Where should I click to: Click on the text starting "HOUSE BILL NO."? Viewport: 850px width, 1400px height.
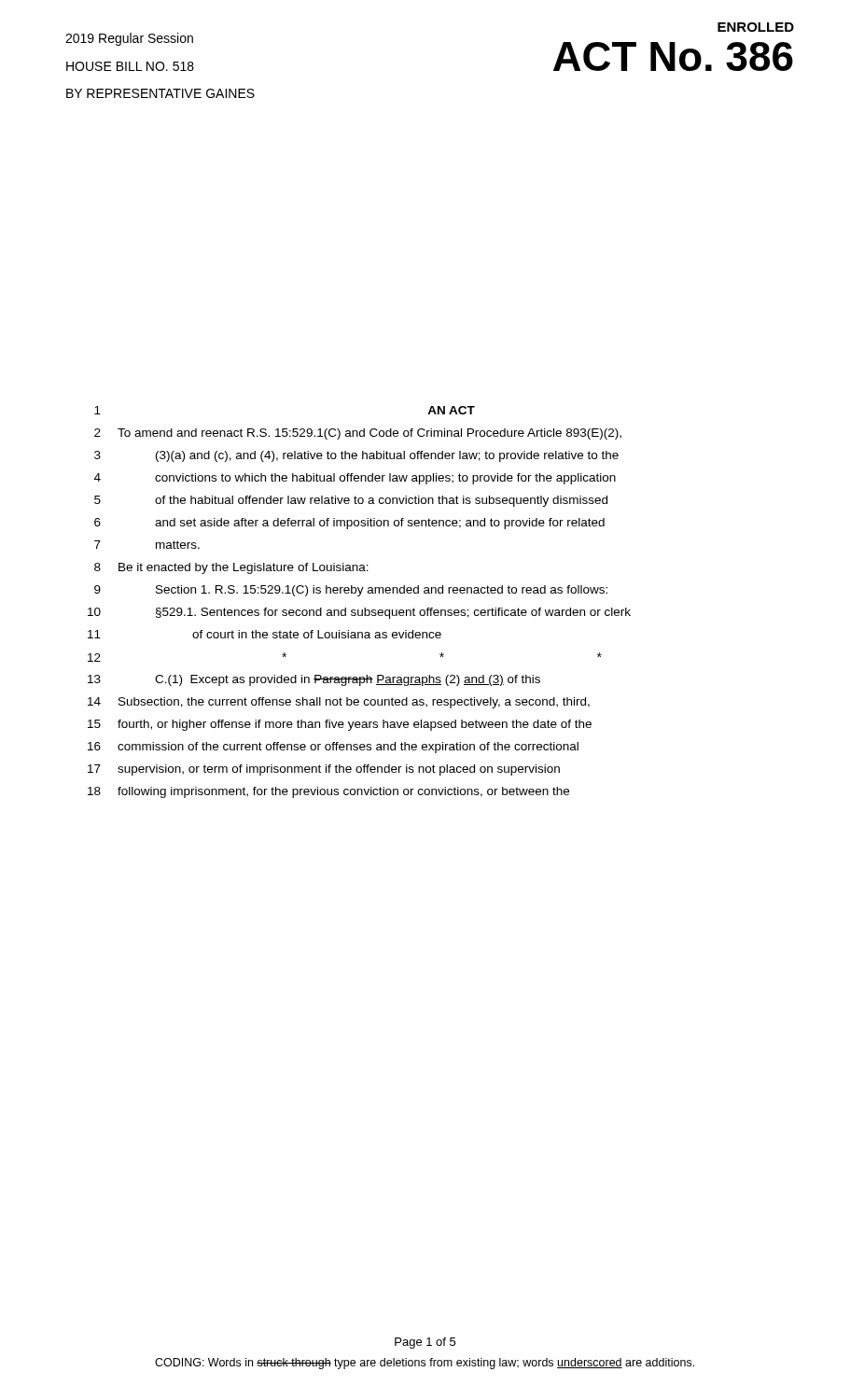160,67
